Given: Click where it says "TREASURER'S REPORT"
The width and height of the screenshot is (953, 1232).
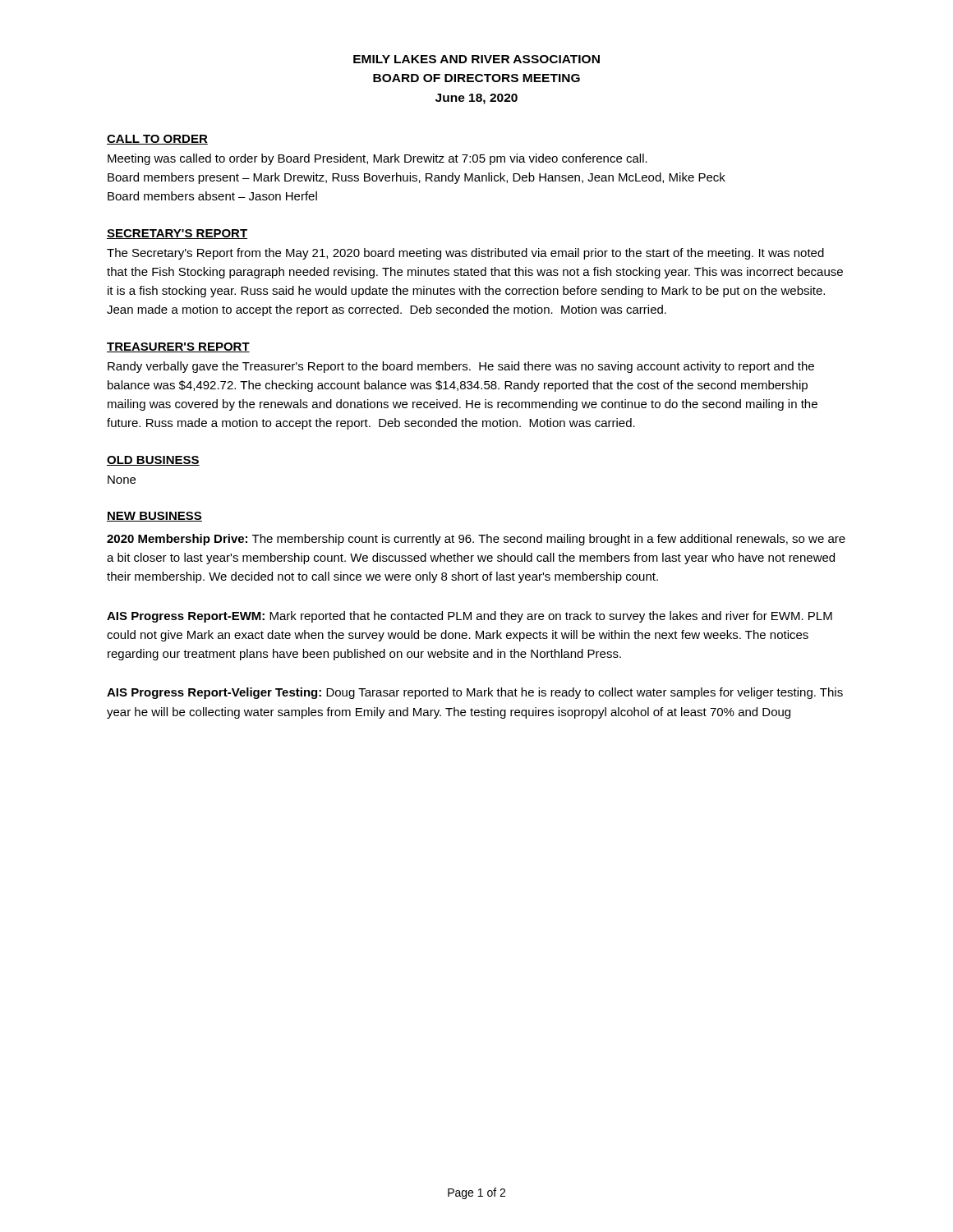Looking at the screenshot, I should click(x=178, y=346).
